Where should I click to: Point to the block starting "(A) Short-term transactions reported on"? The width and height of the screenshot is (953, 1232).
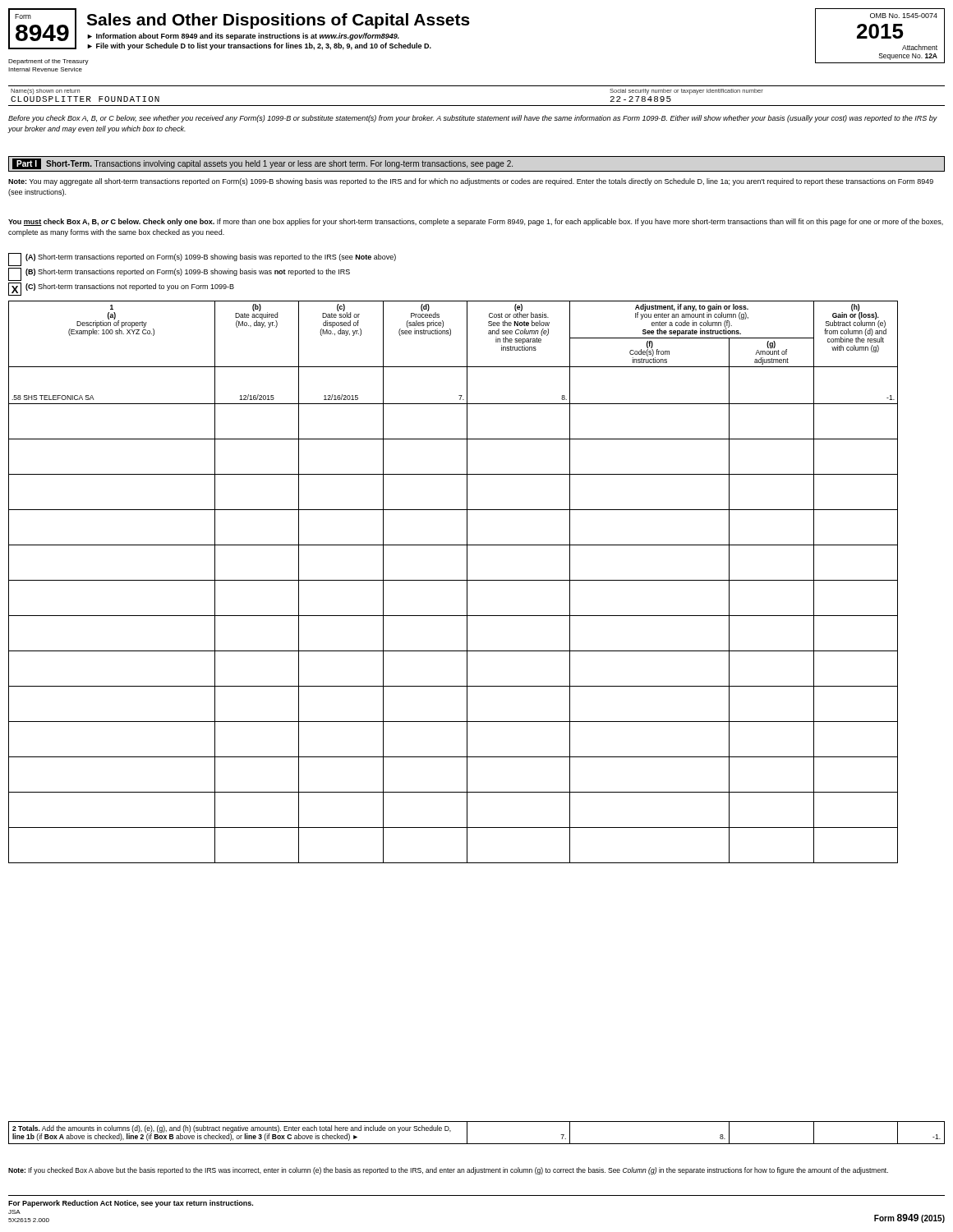202,260
